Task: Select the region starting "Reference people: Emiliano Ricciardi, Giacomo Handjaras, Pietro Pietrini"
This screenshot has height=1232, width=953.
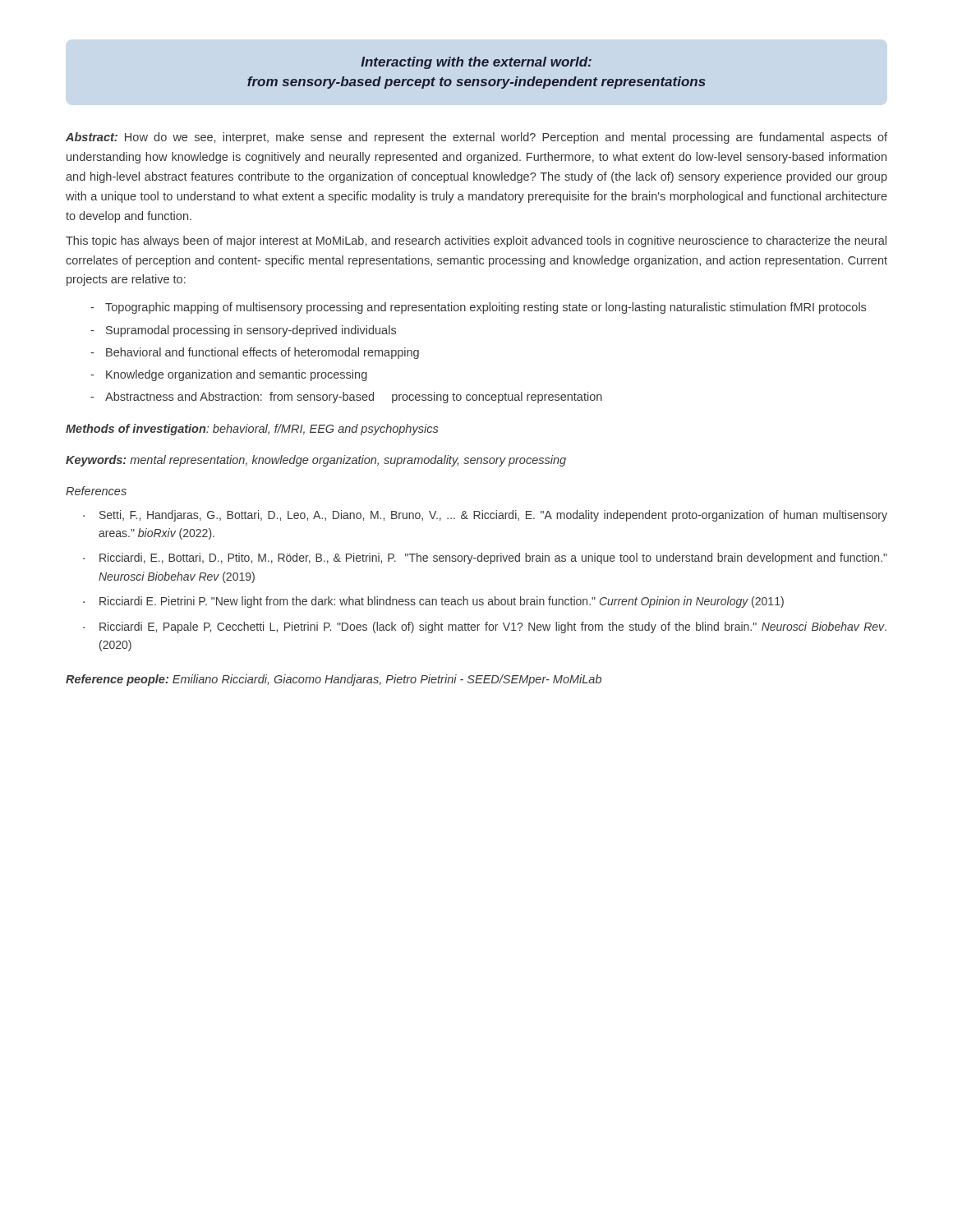Action: (334, 680)
